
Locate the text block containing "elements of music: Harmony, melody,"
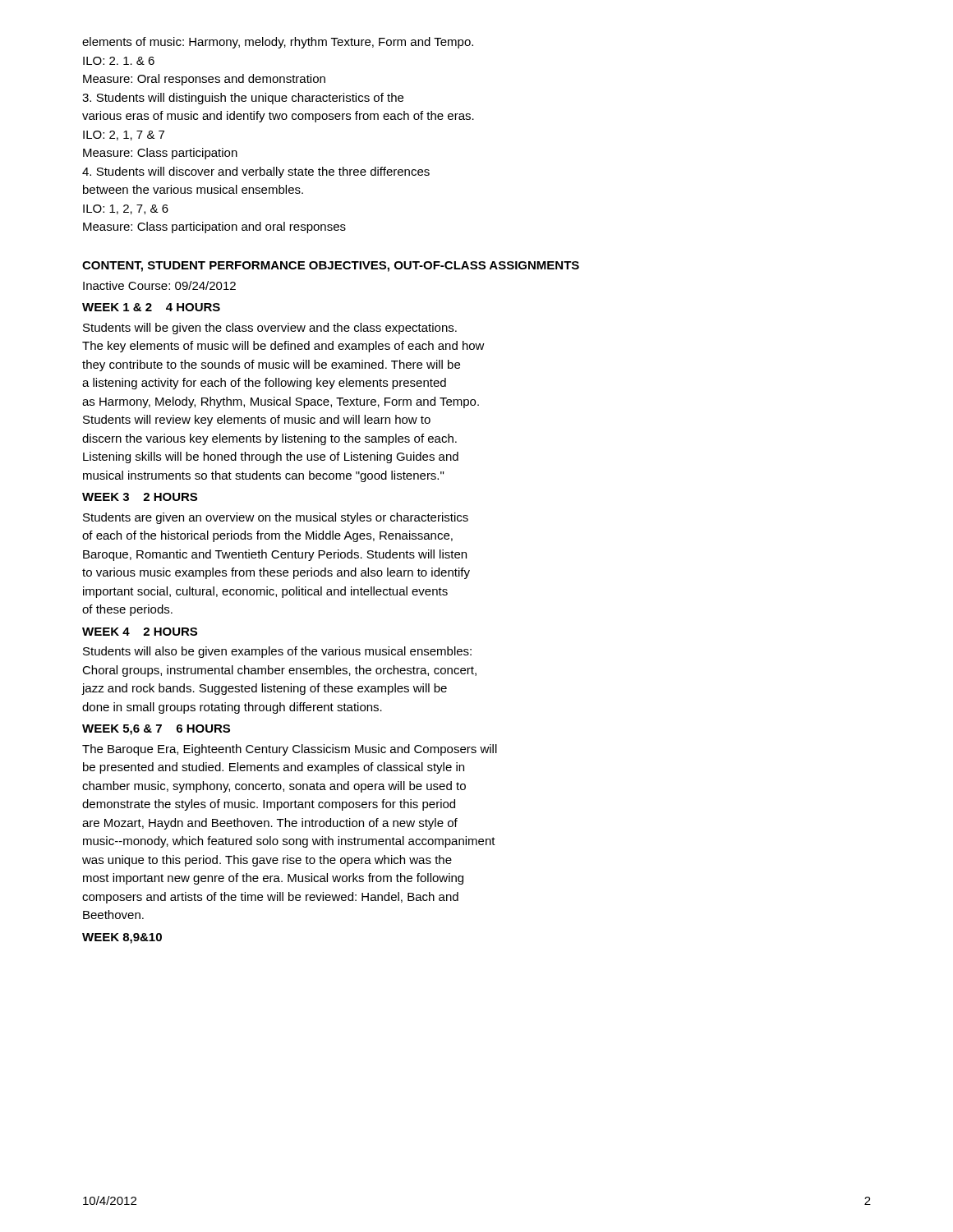(278, 43)
